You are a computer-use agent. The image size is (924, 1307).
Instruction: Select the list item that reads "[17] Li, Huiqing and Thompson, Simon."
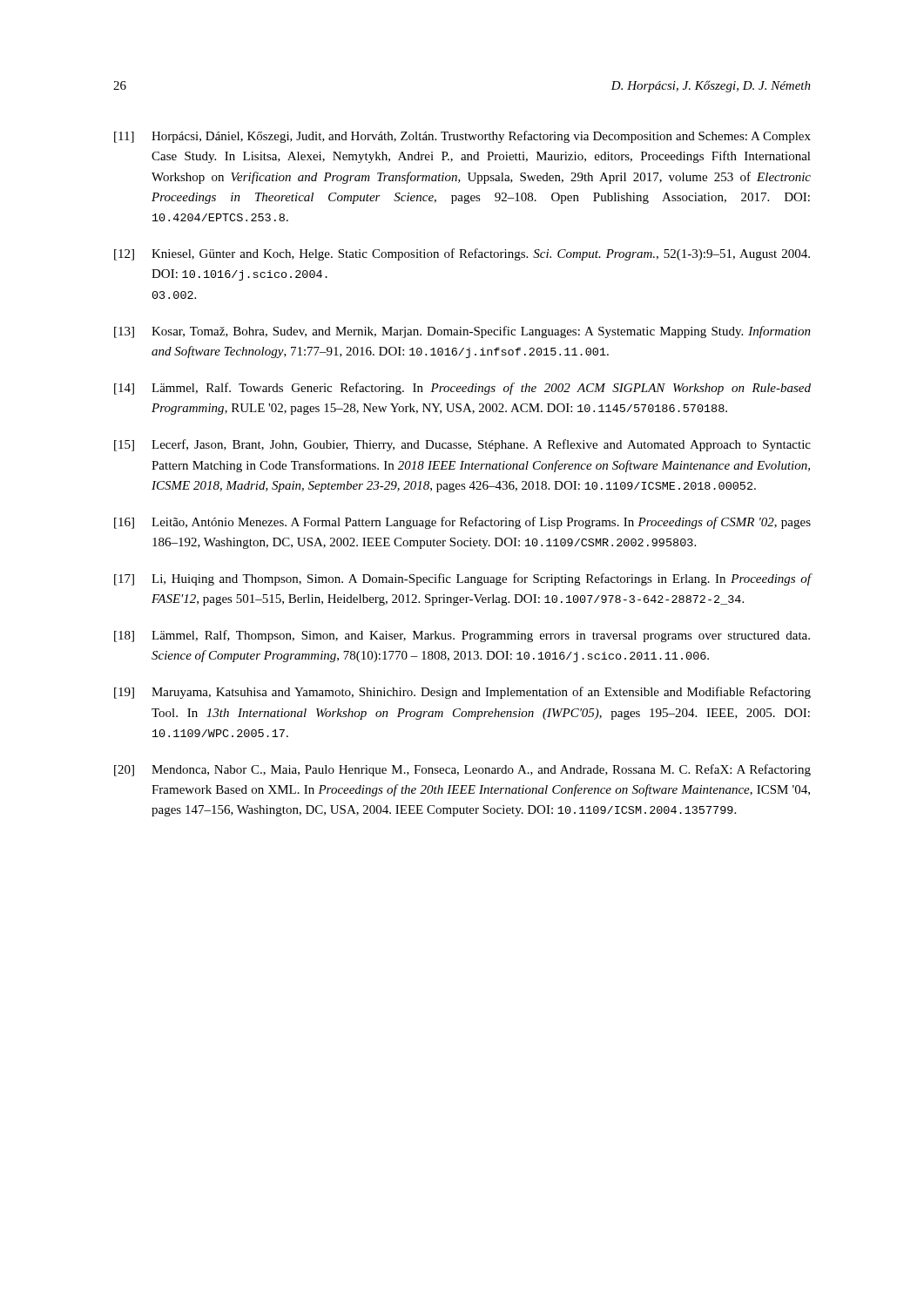(x=462, y=590)
